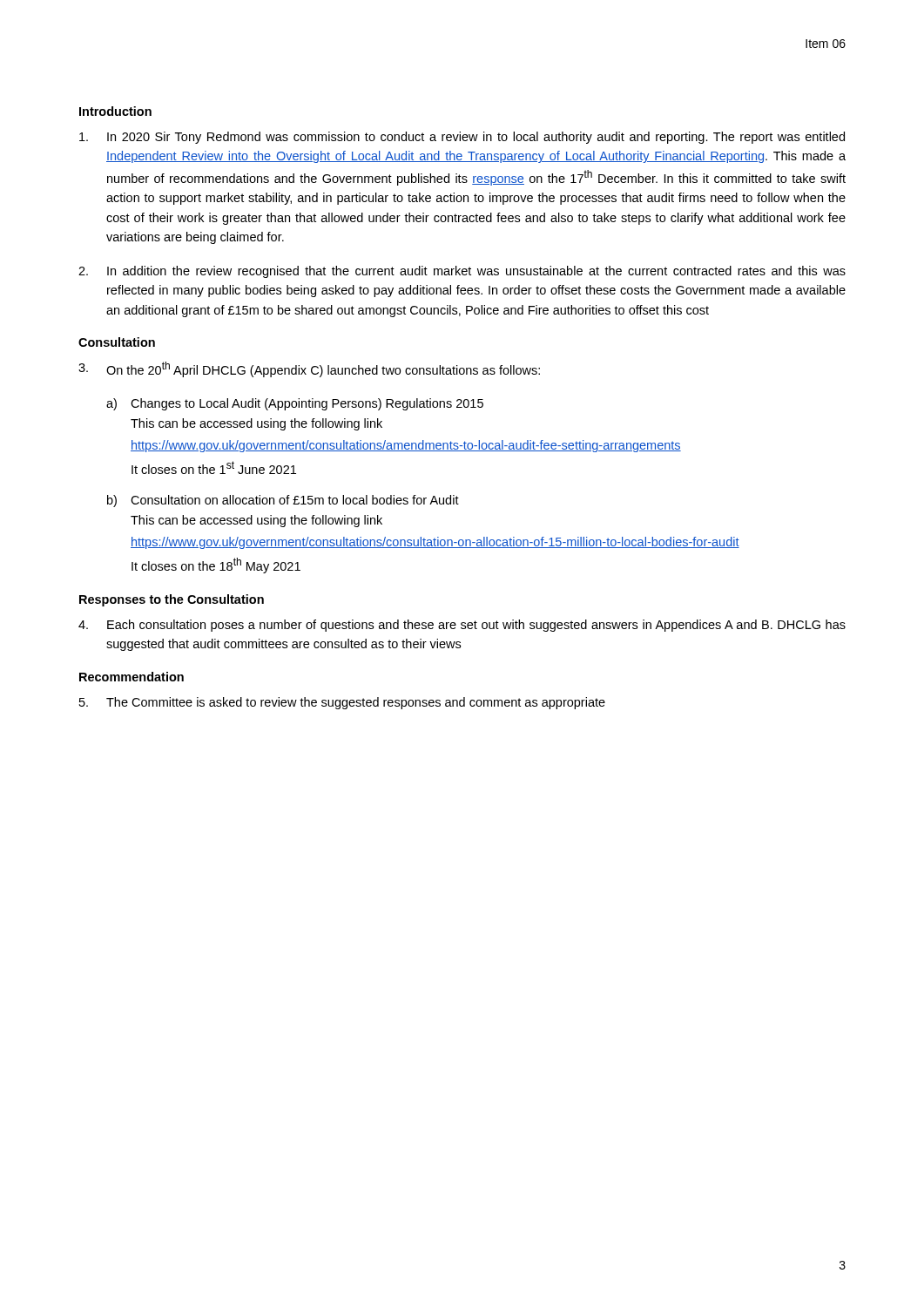924x1307 pixels.
Task: Locate the passage starting "3. On the 20th April DHCLG"
Action: pos(462,369)
